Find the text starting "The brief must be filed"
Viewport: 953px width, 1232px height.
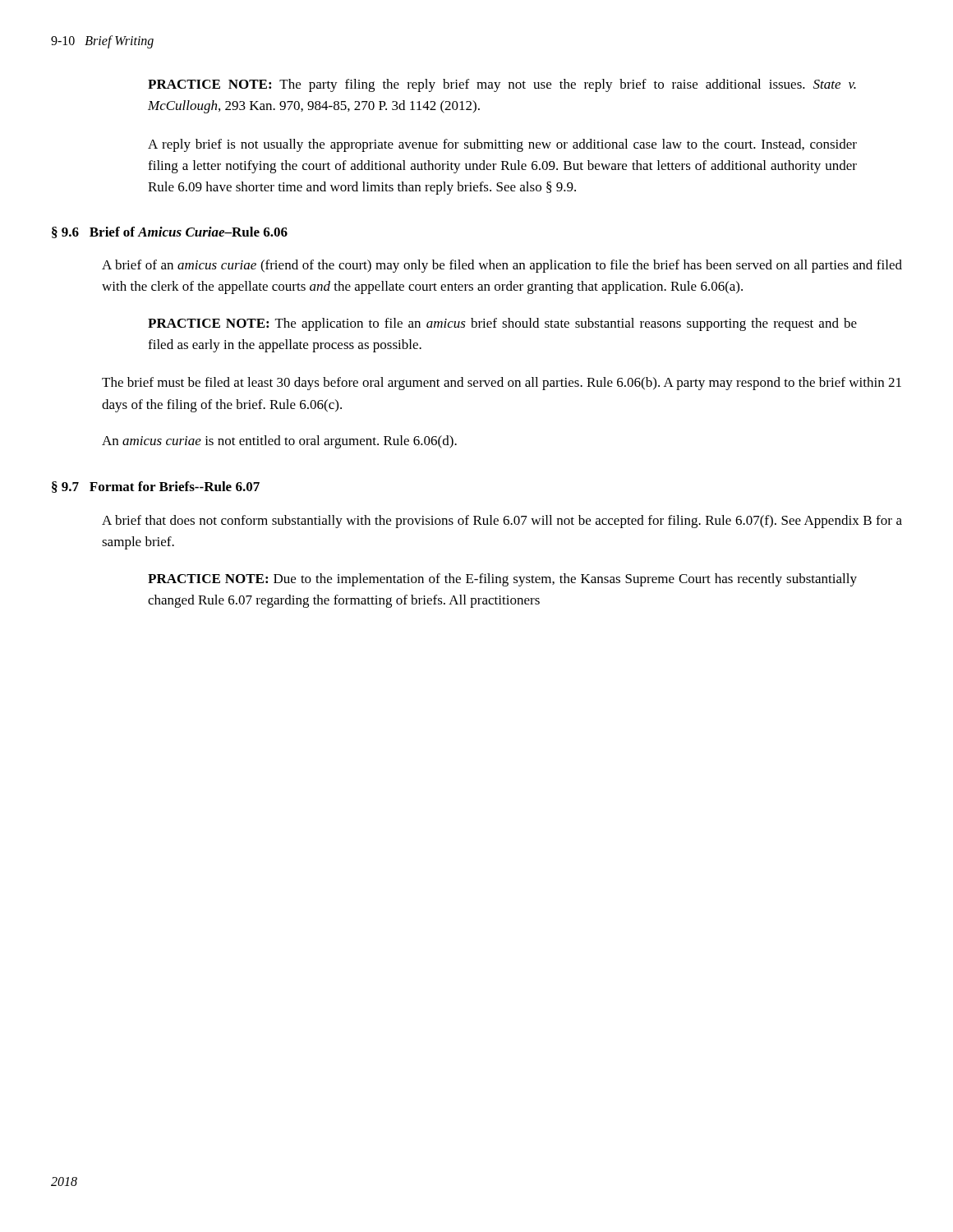click(502, 394)
